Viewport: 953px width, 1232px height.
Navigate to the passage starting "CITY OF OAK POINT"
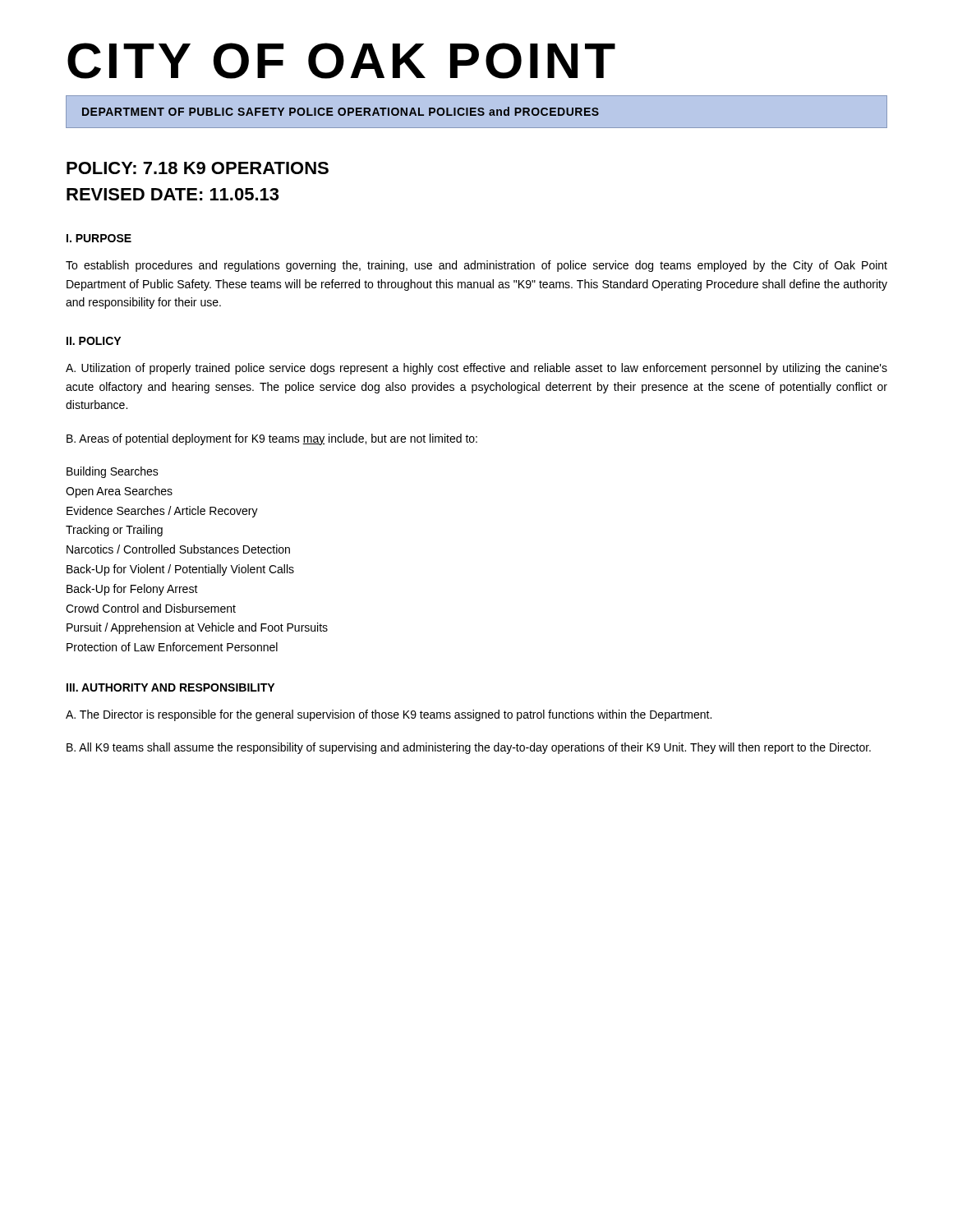[x=476, y=61]
